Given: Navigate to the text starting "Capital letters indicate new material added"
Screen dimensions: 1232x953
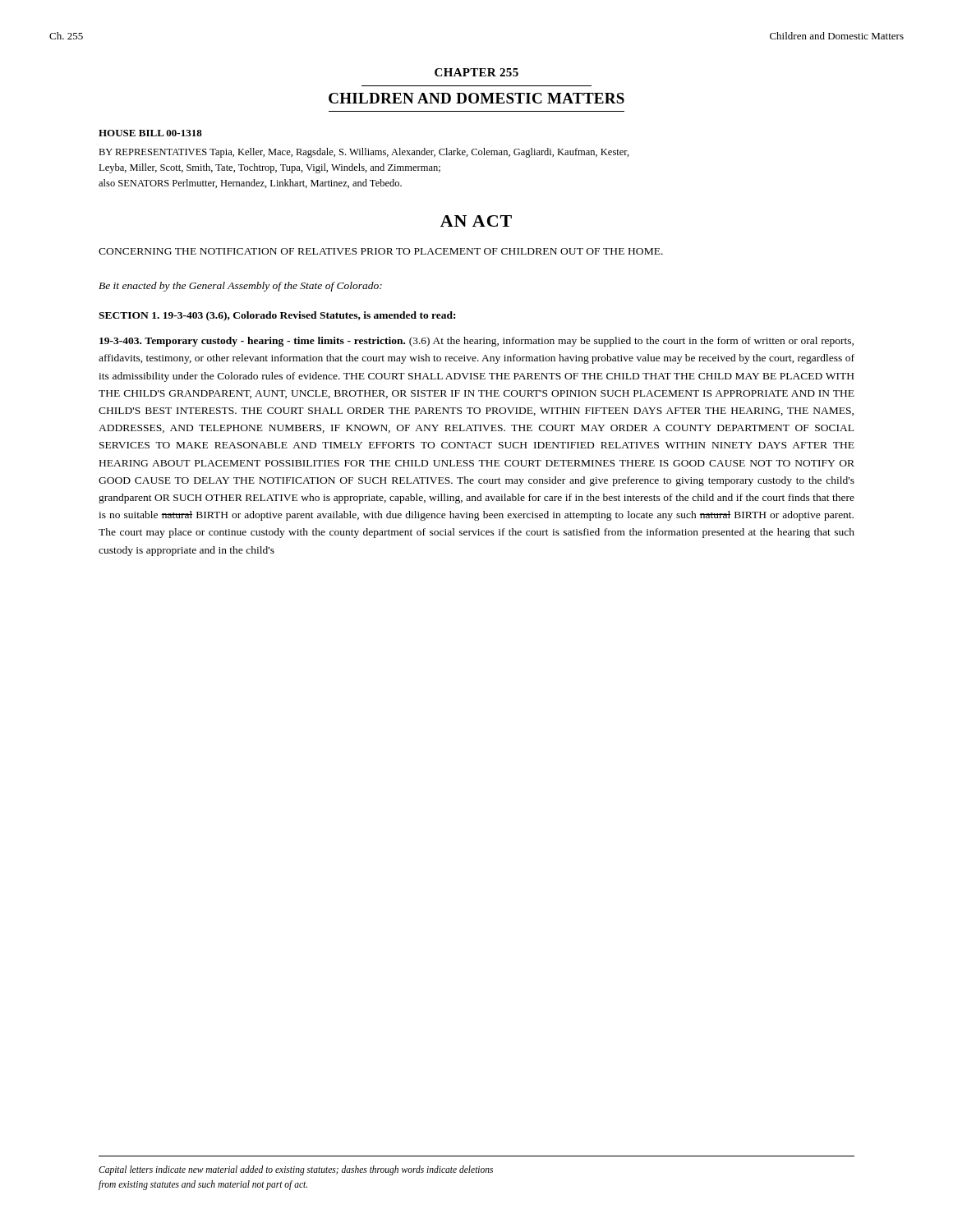Looking at the screenshot, I should pos(296,1177).
